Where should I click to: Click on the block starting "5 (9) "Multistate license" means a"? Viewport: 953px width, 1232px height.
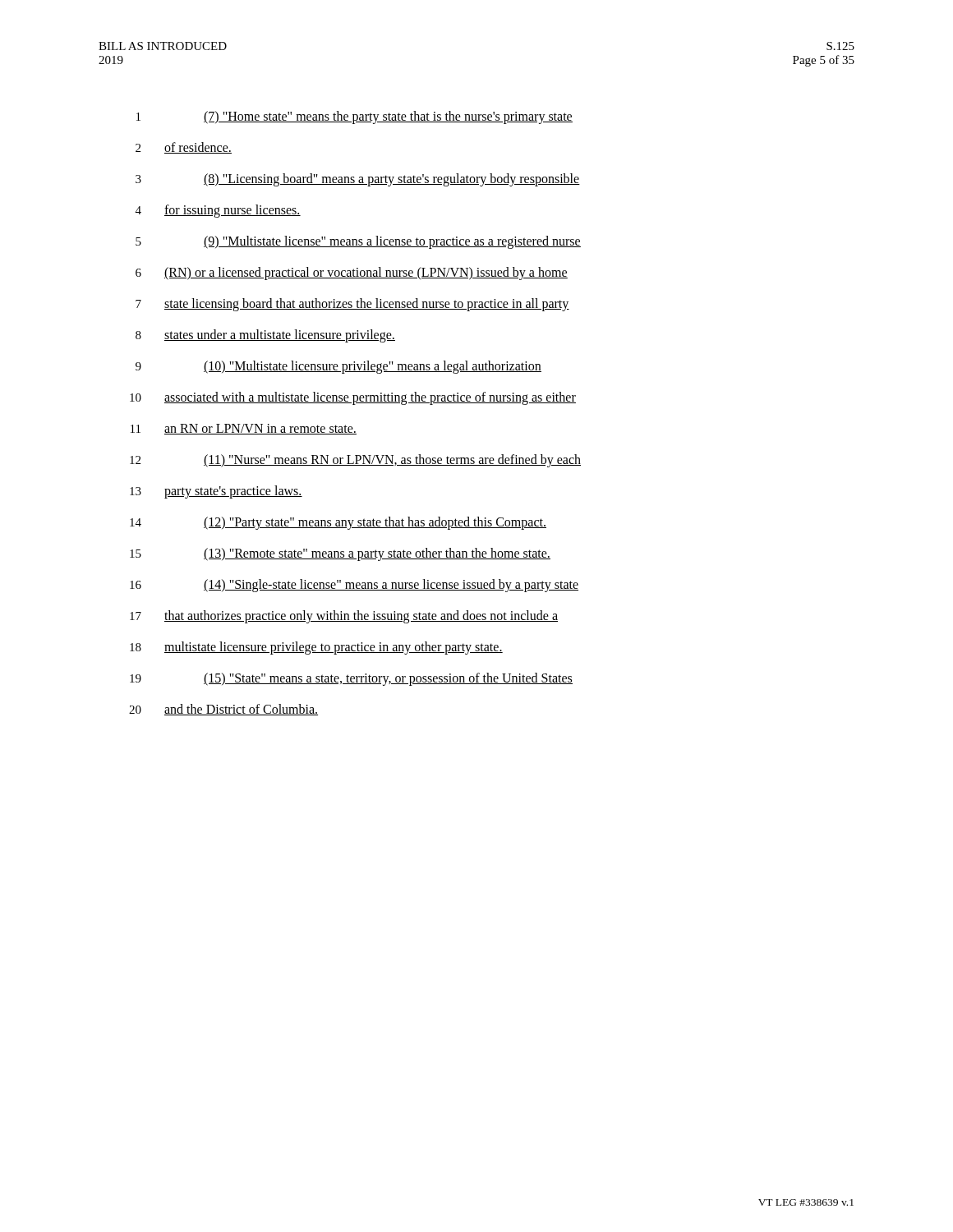pos(476,241)
